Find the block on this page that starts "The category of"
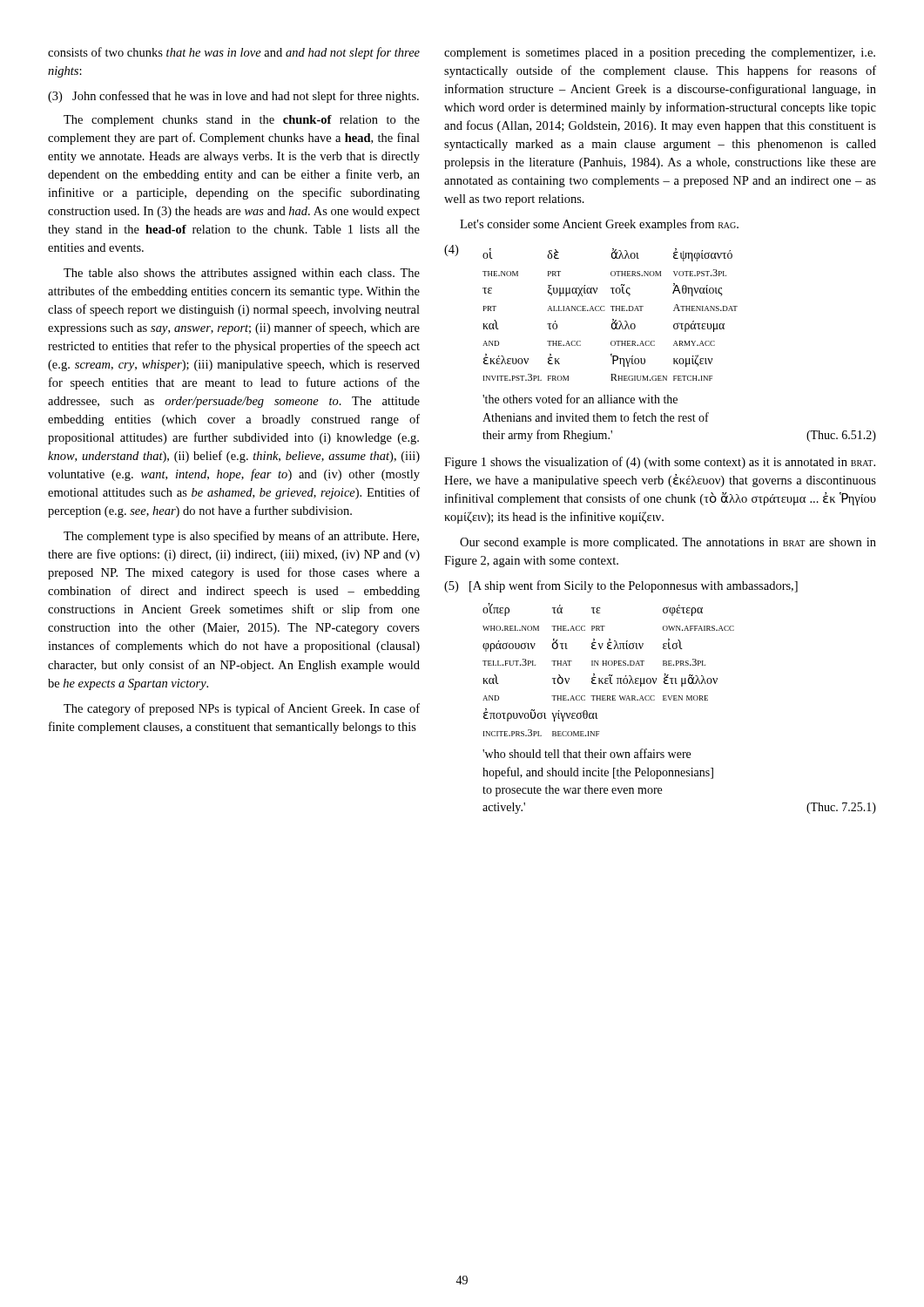Viewport: 924px width, 1307px height. [234, 718]
